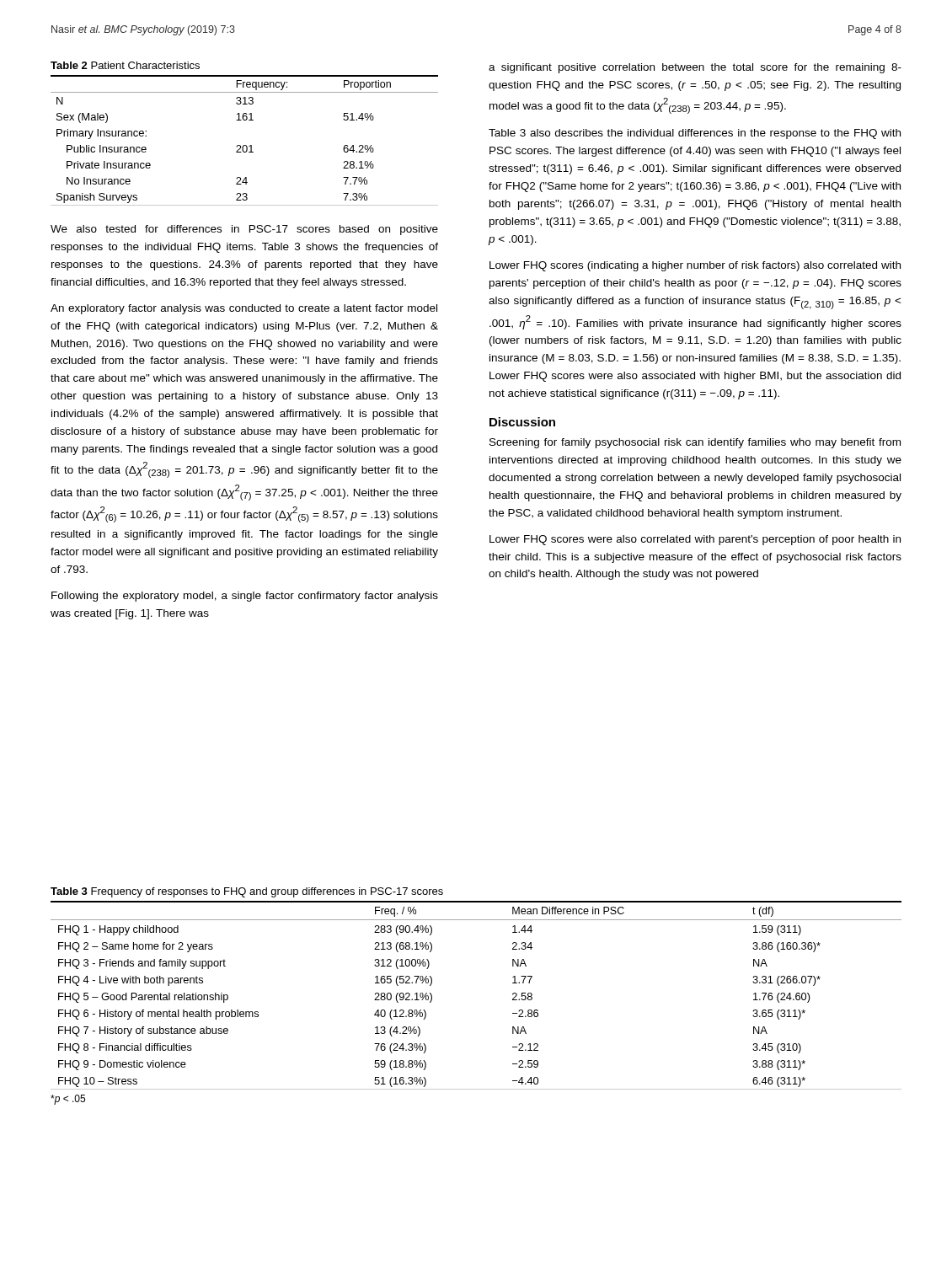Locate the passage starting "Lower FHQ scores (indicating a higher number"

(695, 329)
